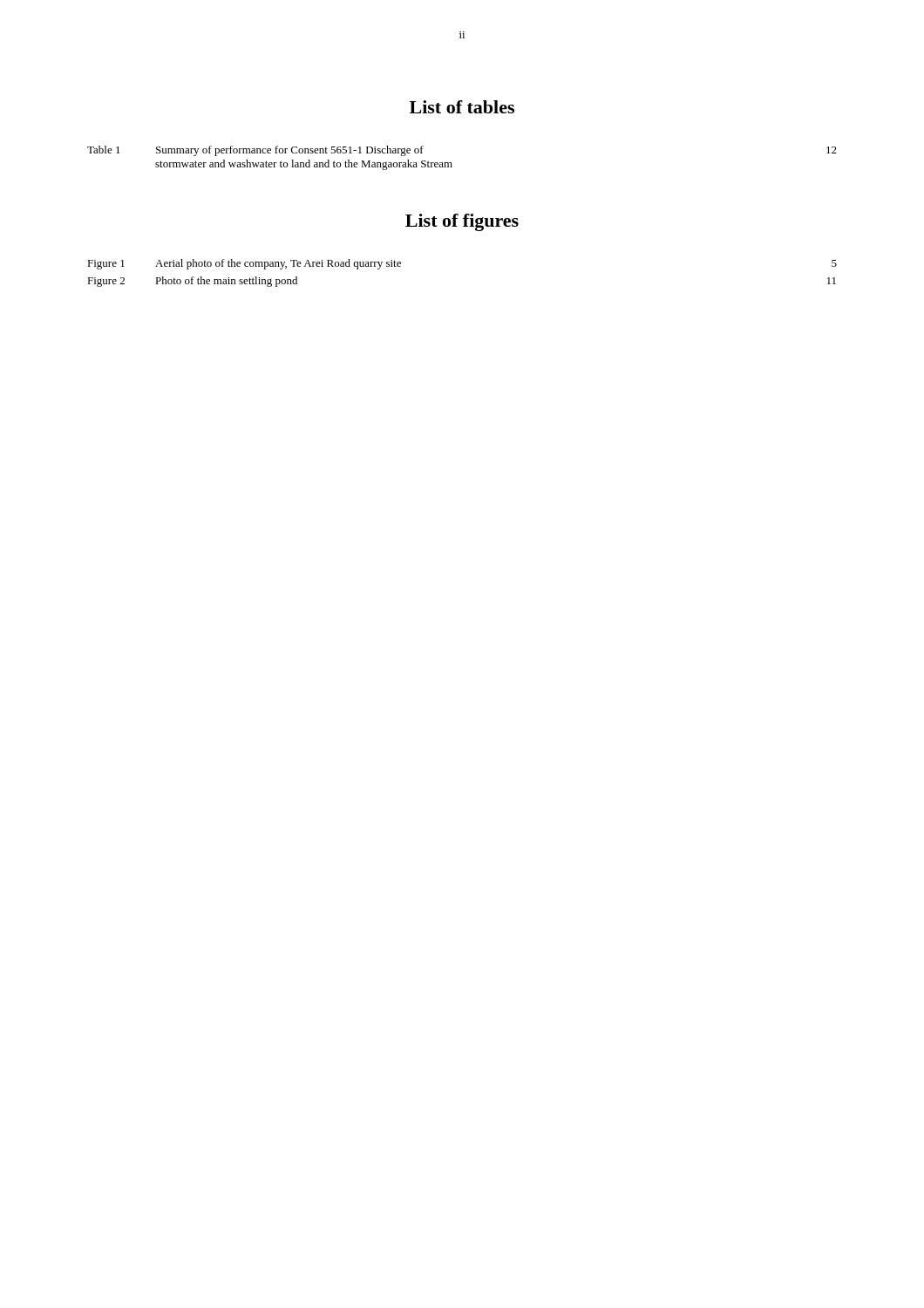Find the list item that reads "Figure 1 Aerial photo of the company, Te"
924x1308 pixels.
(102, 264)
